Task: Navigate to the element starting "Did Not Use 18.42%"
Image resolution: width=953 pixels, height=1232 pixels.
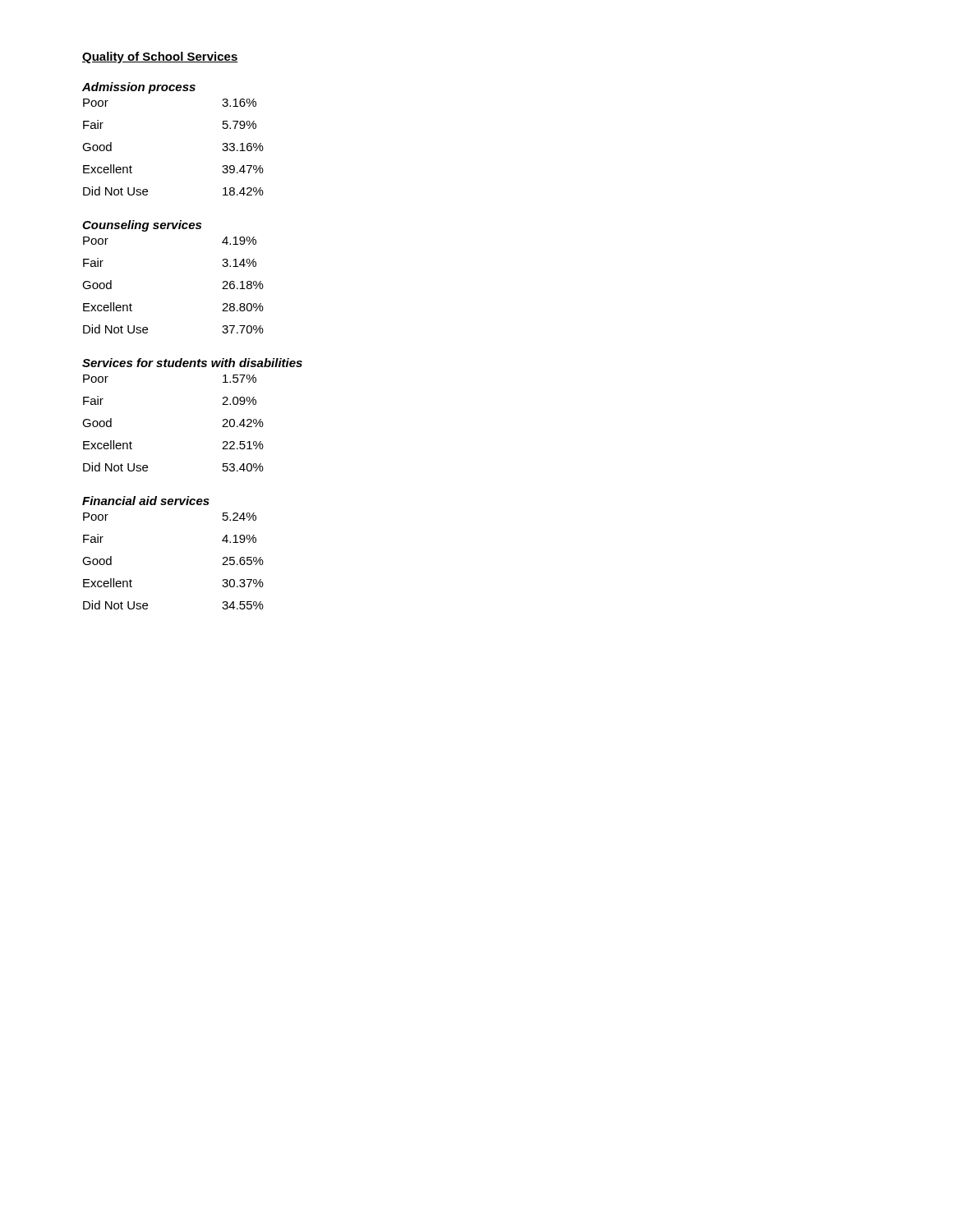Action: pos(115,190)
